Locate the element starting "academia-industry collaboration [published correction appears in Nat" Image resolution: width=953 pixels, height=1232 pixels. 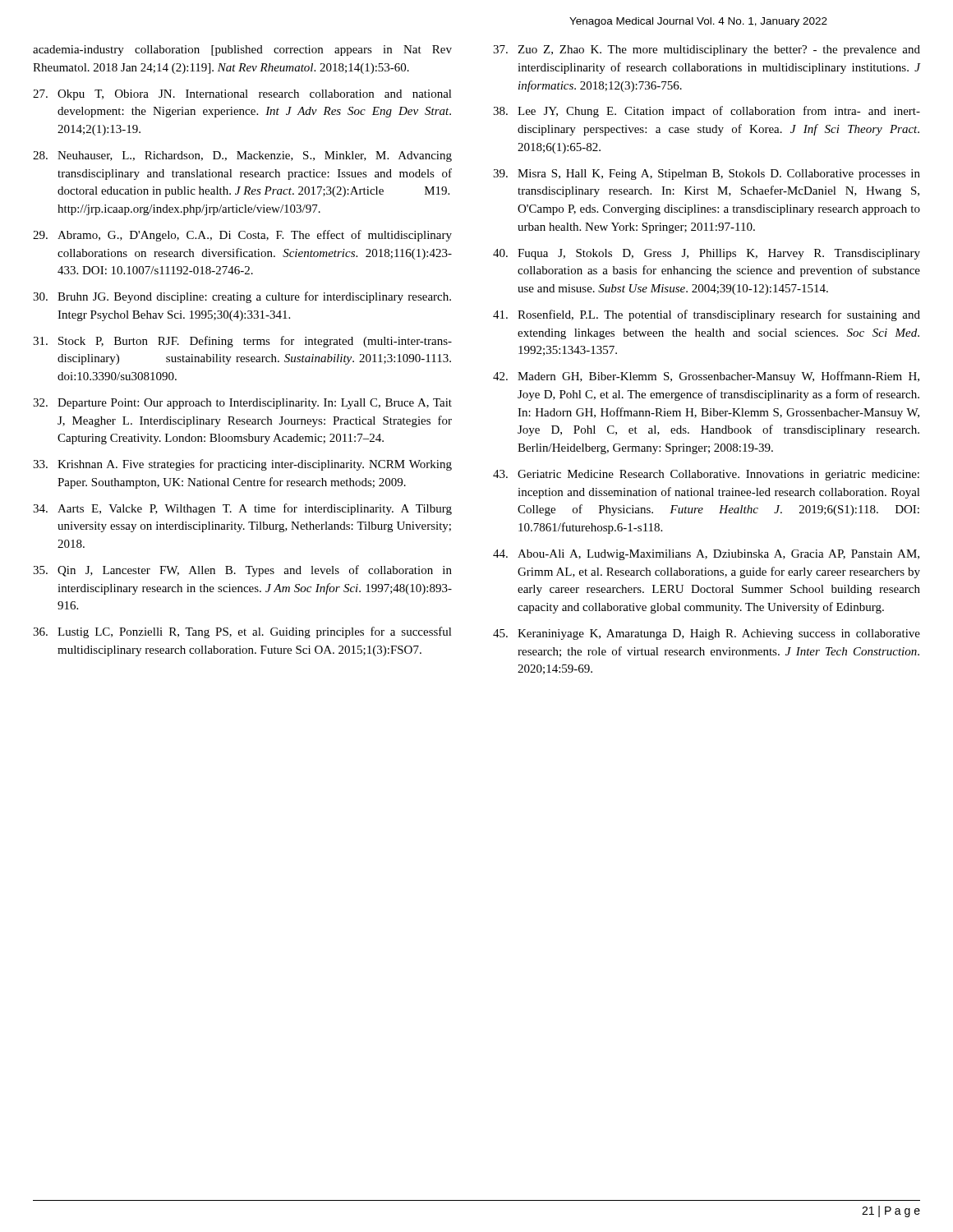(x=242, y=58)
